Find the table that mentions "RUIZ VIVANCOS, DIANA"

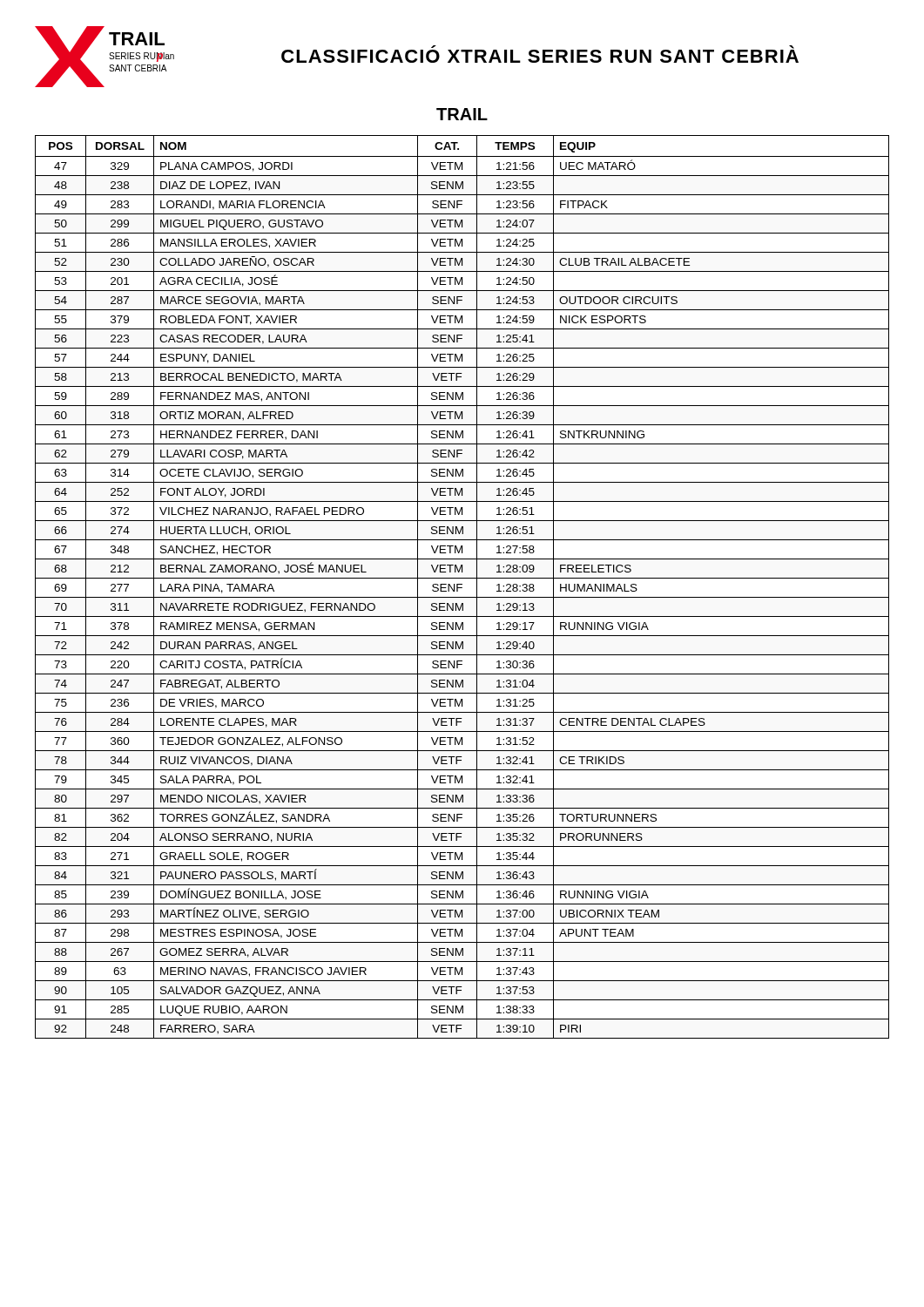462,587
